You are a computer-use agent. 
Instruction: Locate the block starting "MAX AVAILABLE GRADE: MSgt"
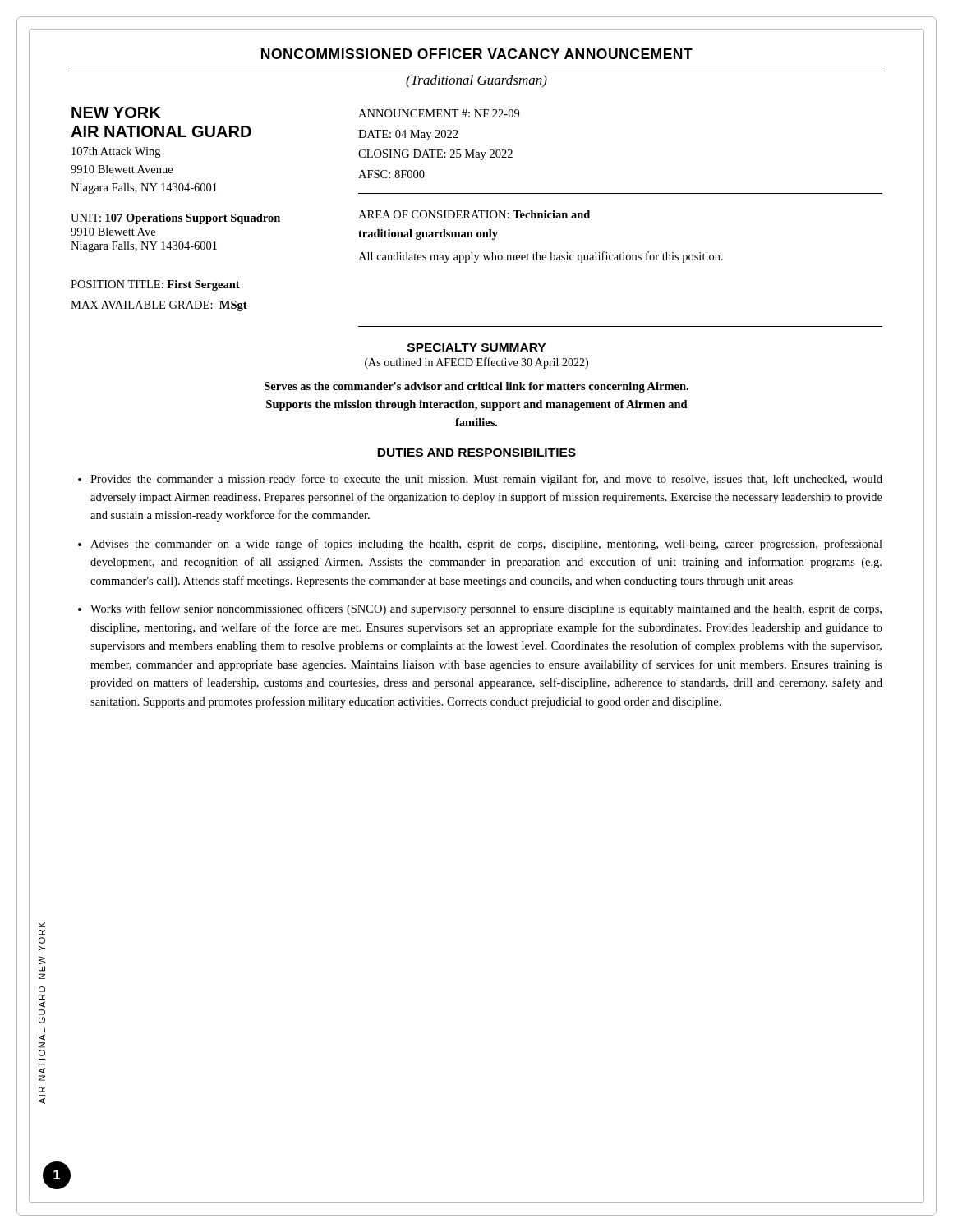159,305
